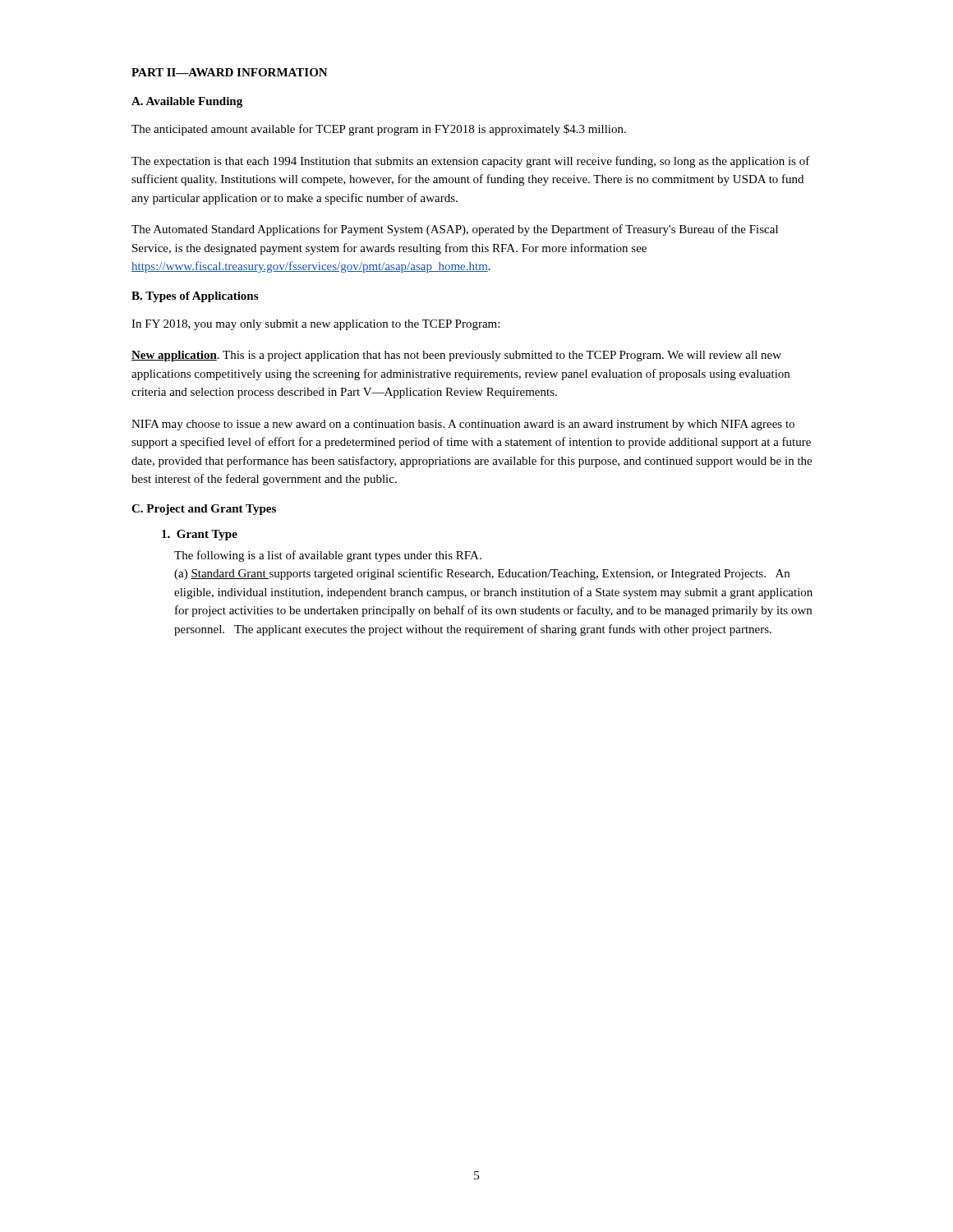Locate the region starting "A. Available Funding"

(x=187, y=101)
